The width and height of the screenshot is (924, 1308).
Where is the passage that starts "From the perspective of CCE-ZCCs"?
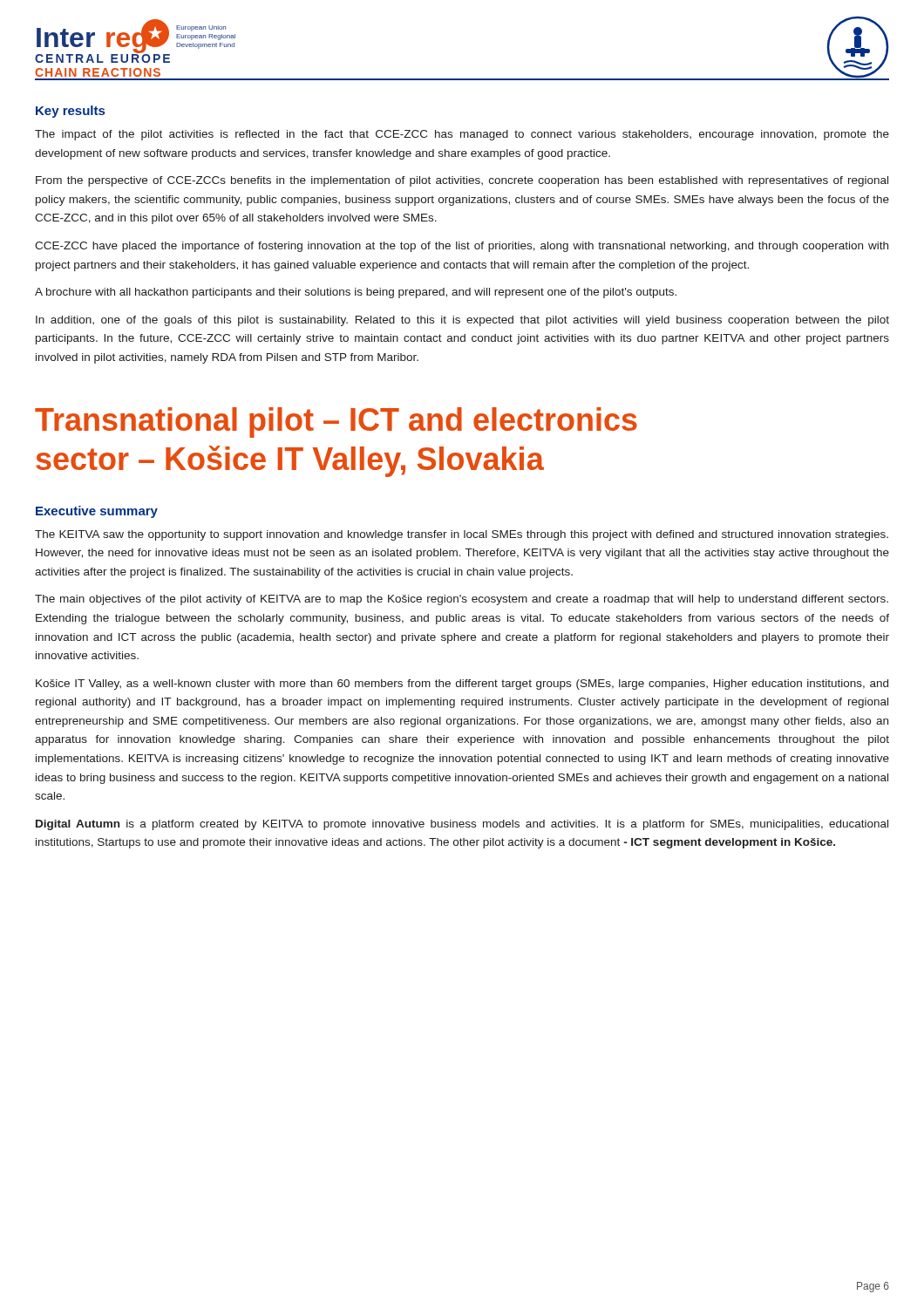[x=462, y=199]
